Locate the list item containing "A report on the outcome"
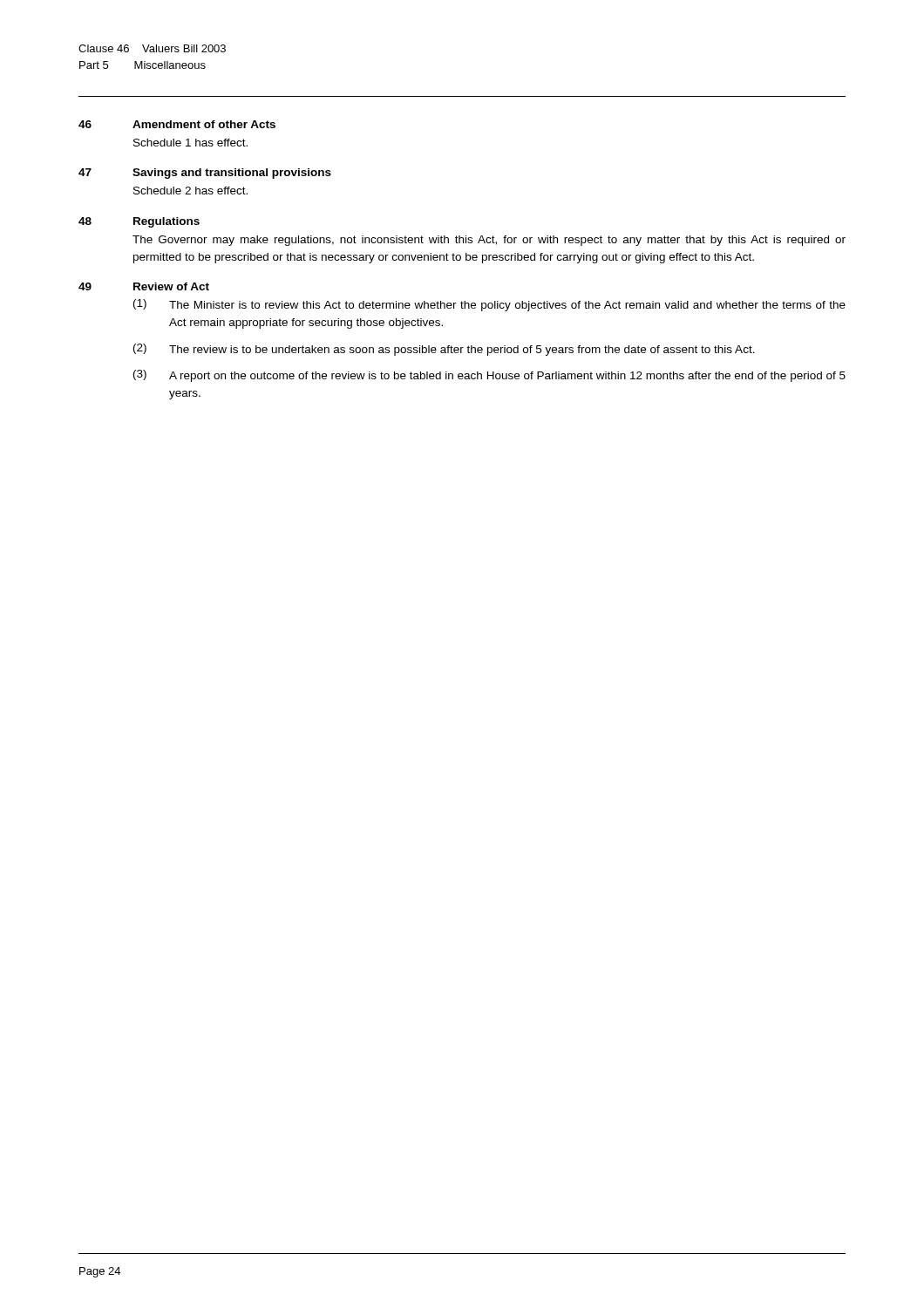The width and height of the screenshot is (924, 1308). [x=507, y=384]
